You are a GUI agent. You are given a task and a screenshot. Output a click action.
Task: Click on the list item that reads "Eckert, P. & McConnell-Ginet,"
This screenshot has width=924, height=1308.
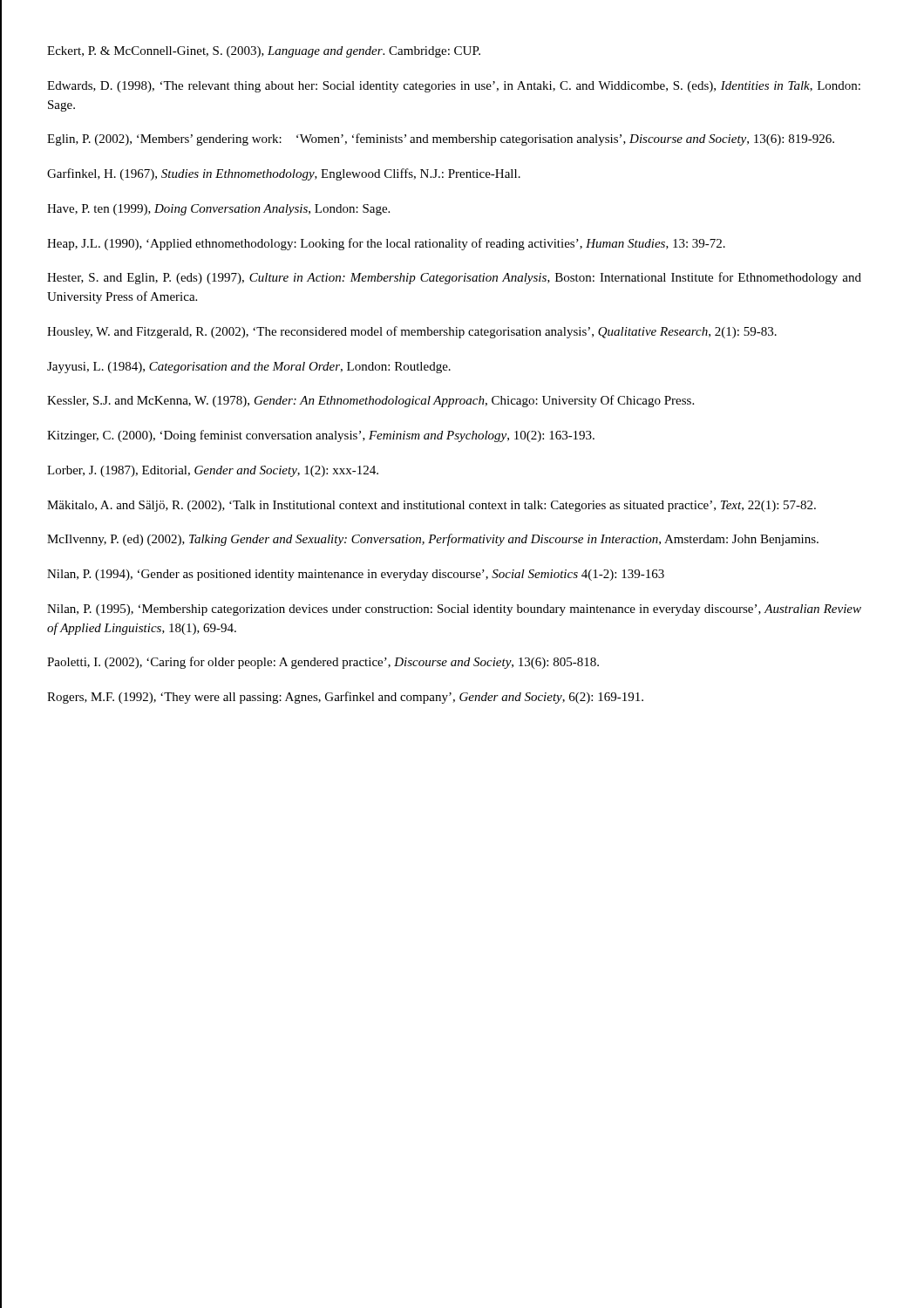(264, 51)
